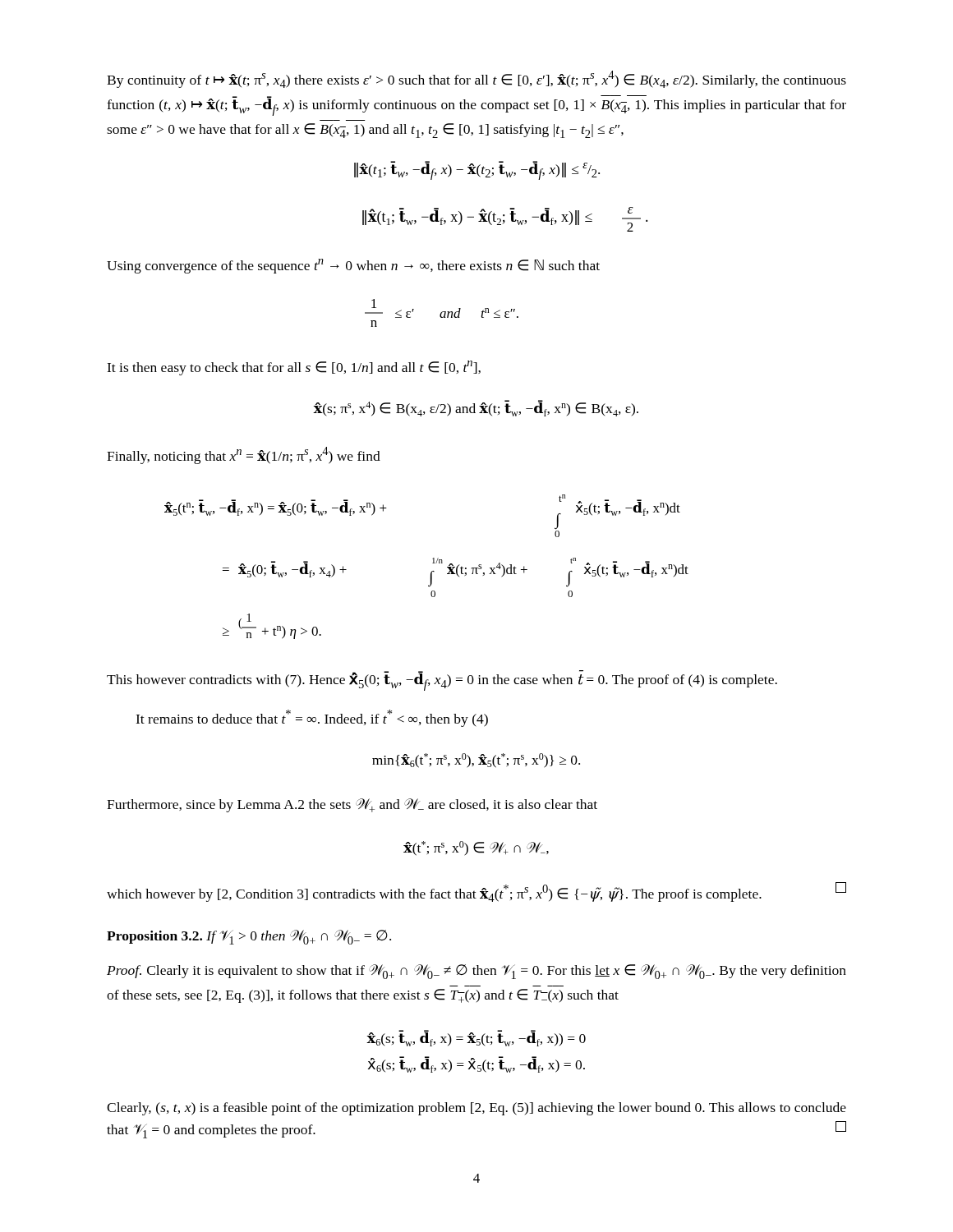This screenshot has width=953, height=1232.
Task: Select the text starting "min{x̂6(t*; πs, x0), x̂5(t*; πs, x0)} ≥"
Action: [x=476, y=760]
